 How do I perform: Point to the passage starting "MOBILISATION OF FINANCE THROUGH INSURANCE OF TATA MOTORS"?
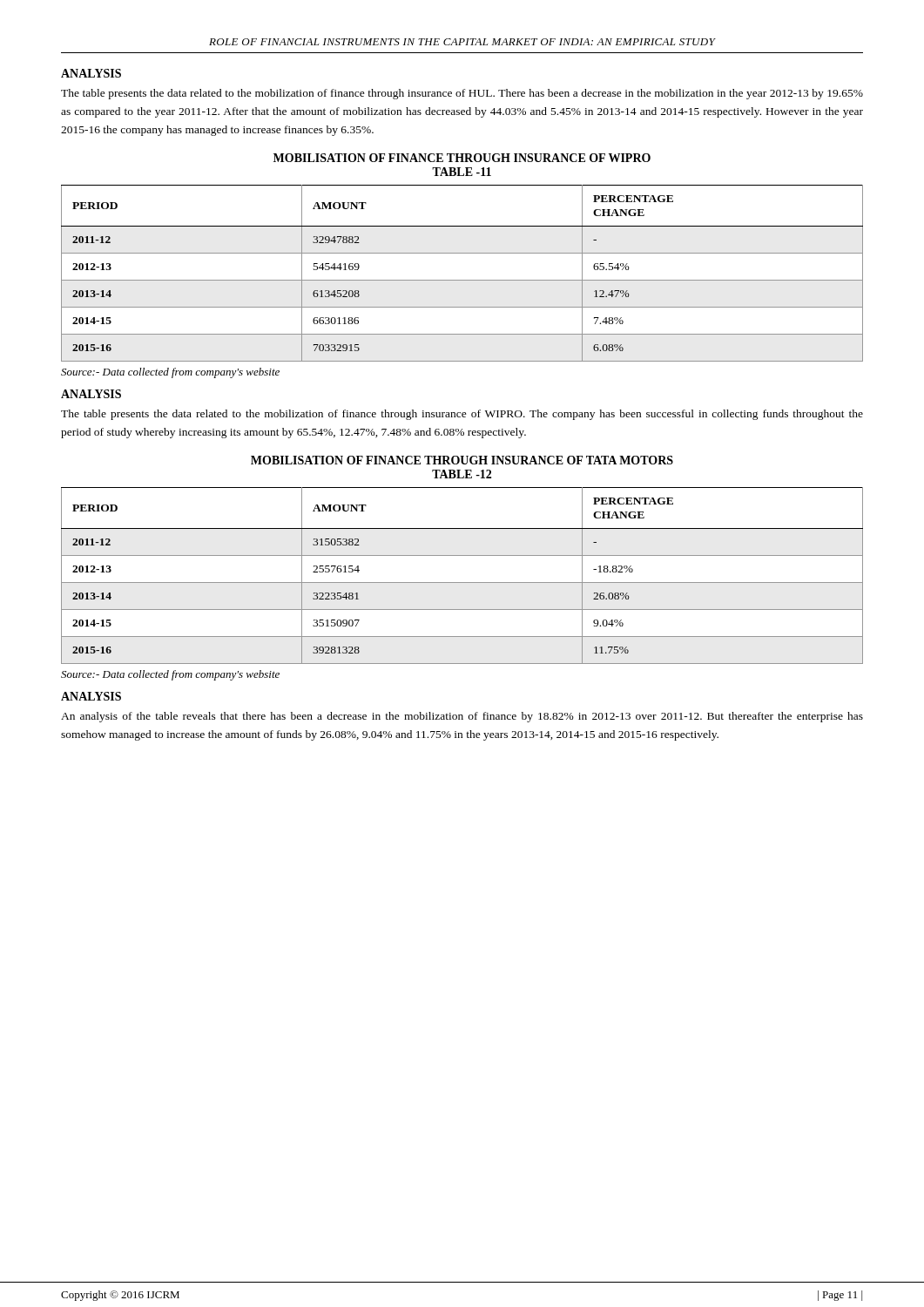462,460
